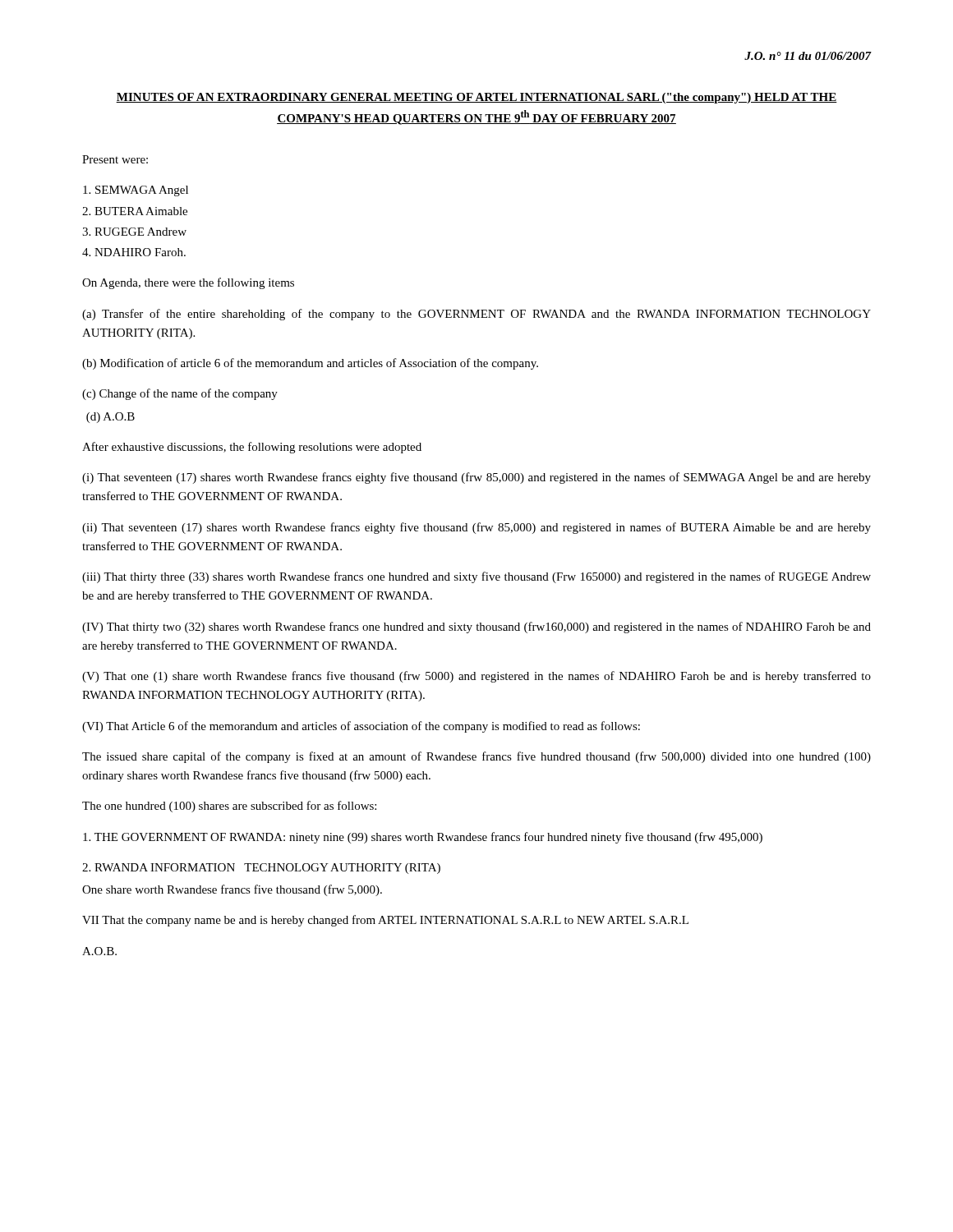Click on the text that says "Present were:"
Viewport: 953px width, 1232px height.
click(x=116, y=159)
